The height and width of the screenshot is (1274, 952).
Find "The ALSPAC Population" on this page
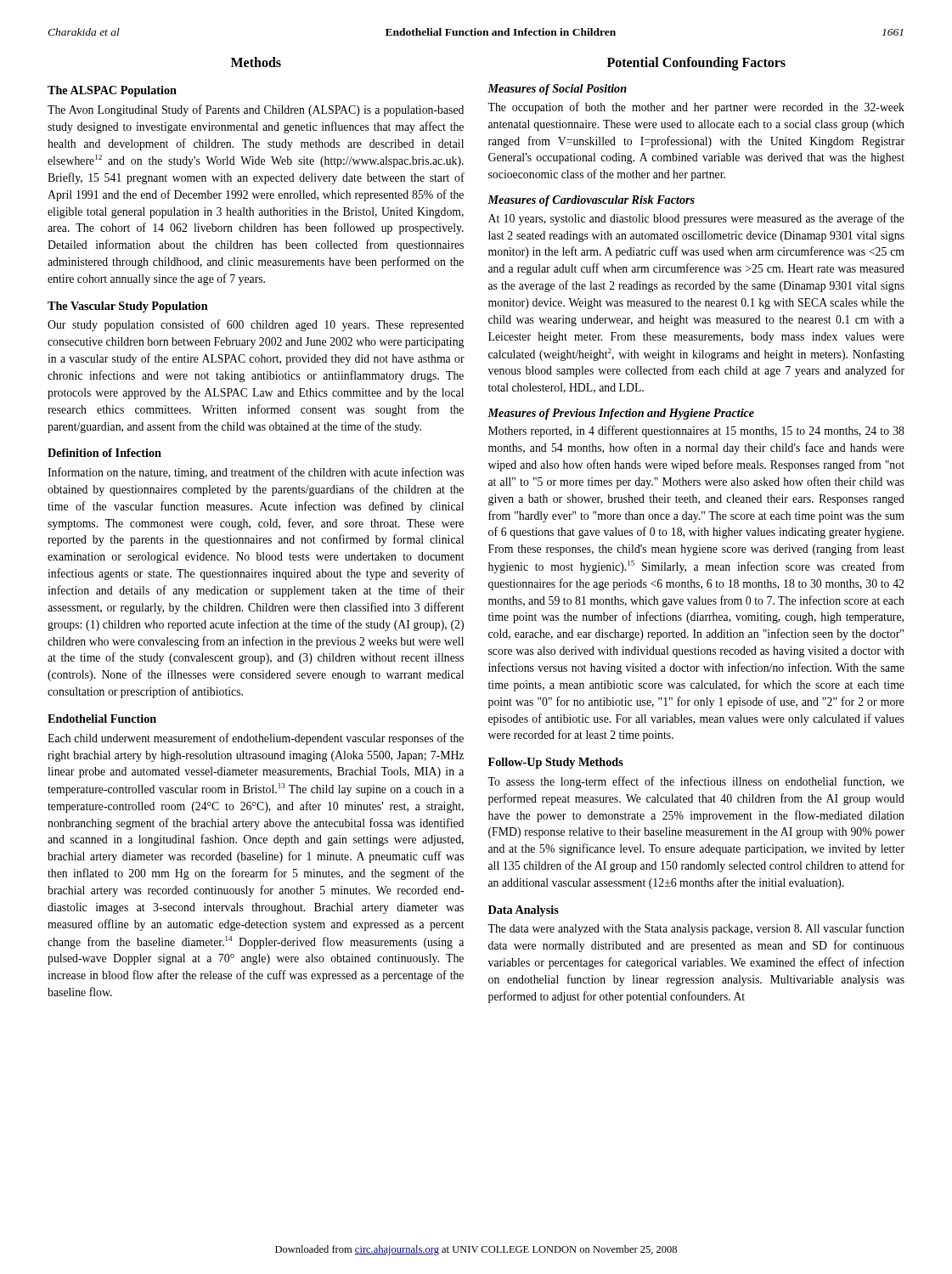click(112, 90)
